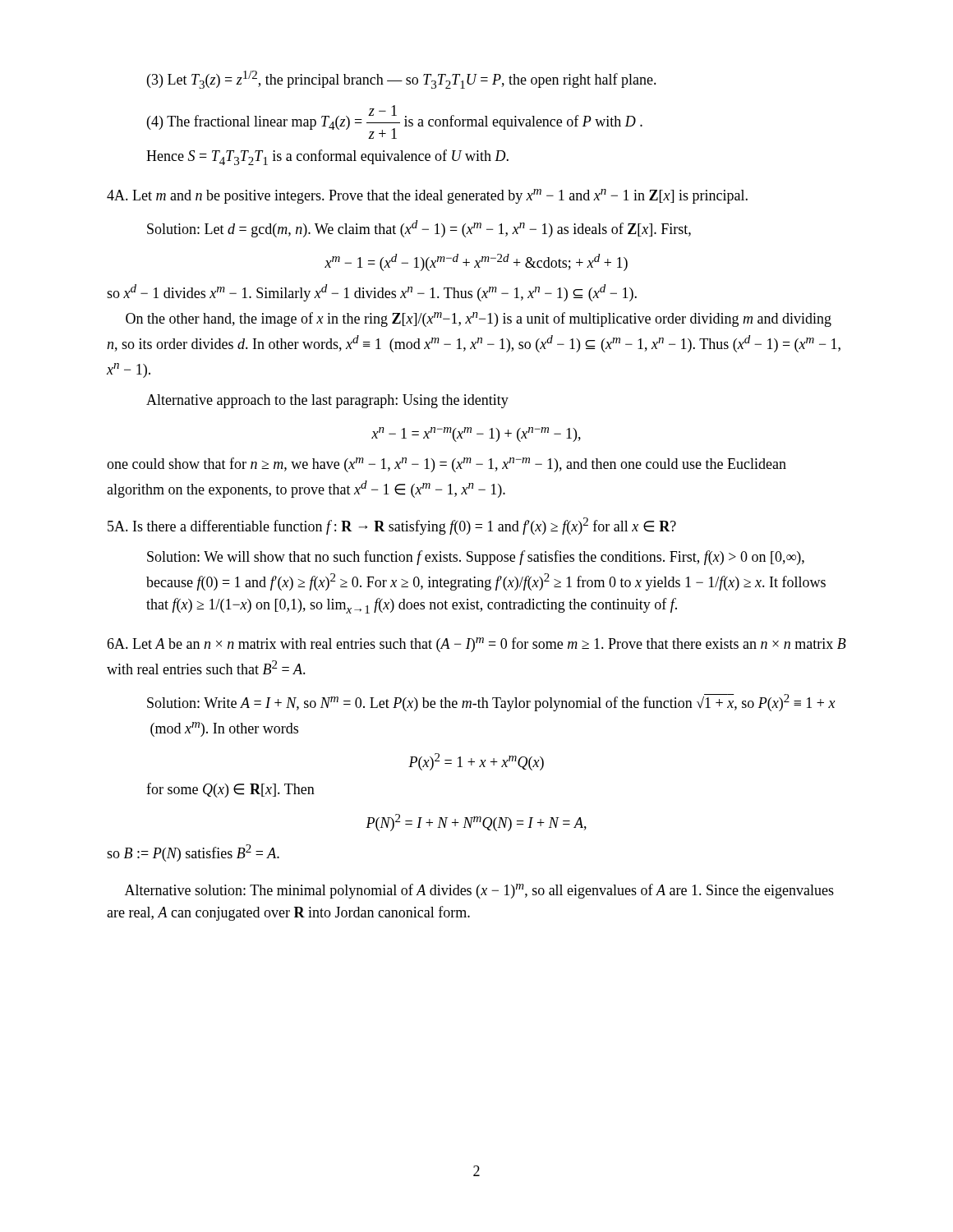Screen dimensions: 1232x953
Task: Locate the formula that opens with "xn − 1 = xn−m(xm"
Action: [x=476, y=432]
